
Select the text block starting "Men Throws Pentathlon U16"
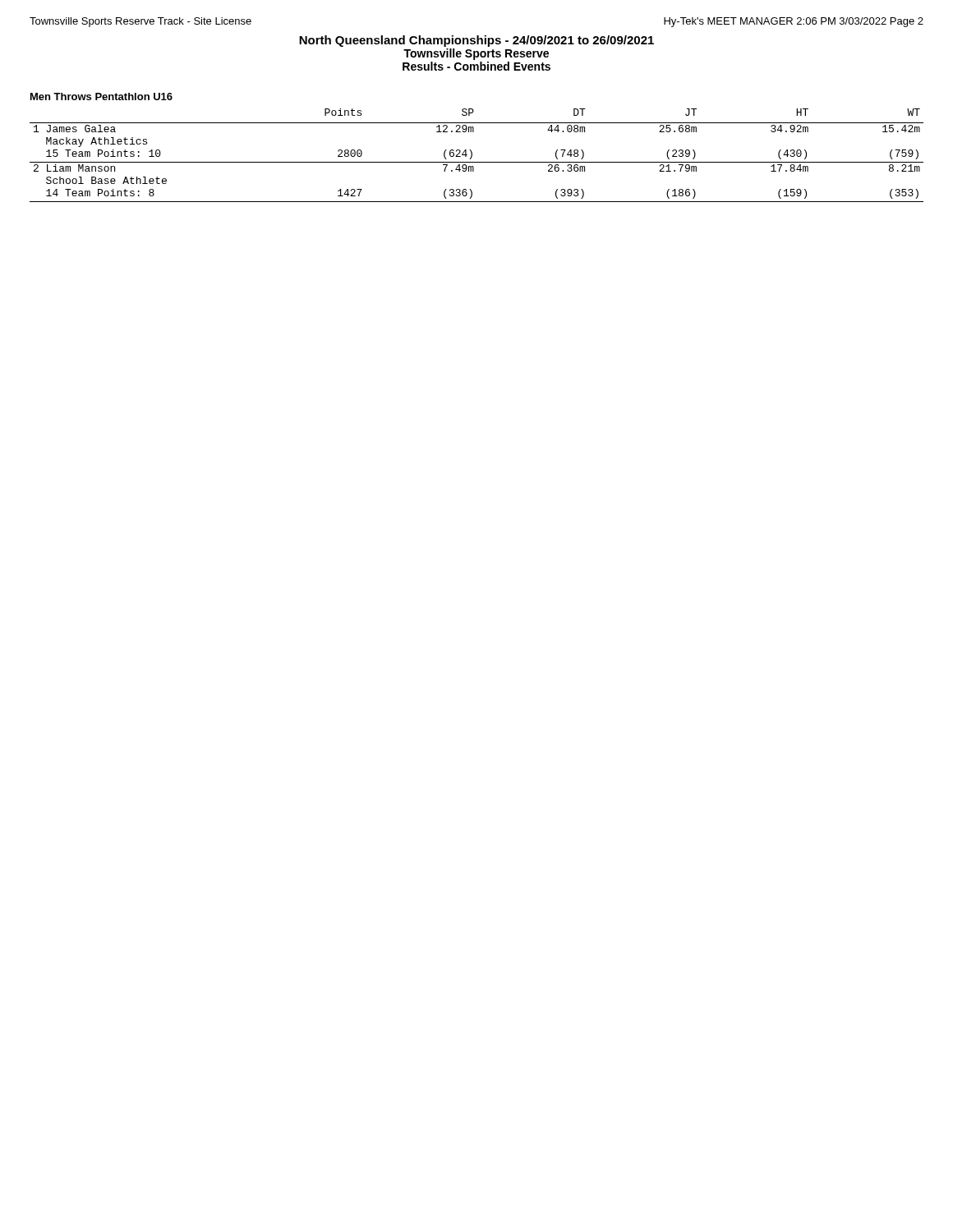point(101,96)
